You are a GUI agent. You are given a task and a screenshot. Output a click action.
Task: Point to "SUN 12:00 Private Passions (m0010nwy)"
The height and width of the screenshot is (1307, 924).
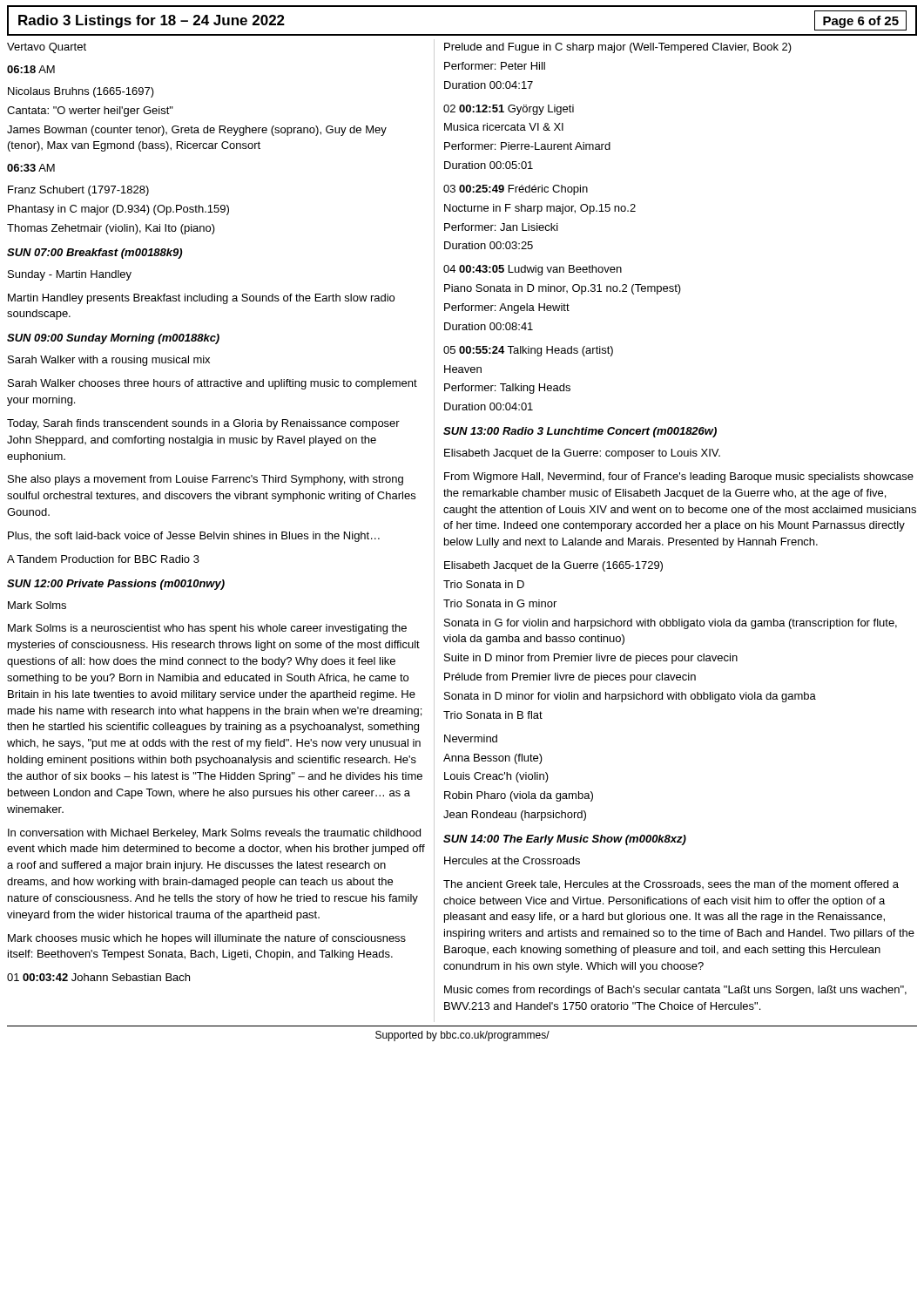[216, 583]
